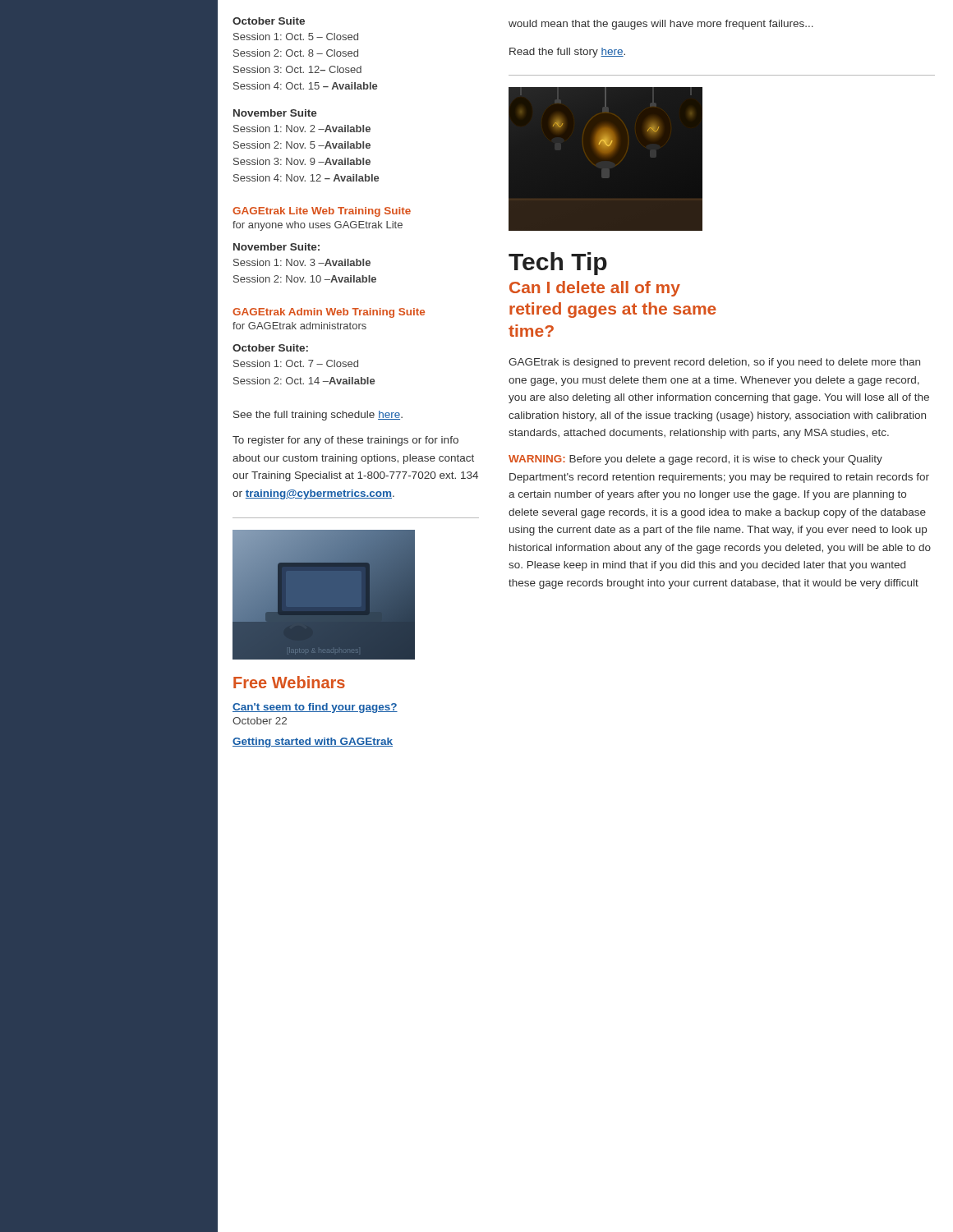Where does it say "Getting started with GAGEtrak"?
The image size is (953, 1232).
(356, 741)
